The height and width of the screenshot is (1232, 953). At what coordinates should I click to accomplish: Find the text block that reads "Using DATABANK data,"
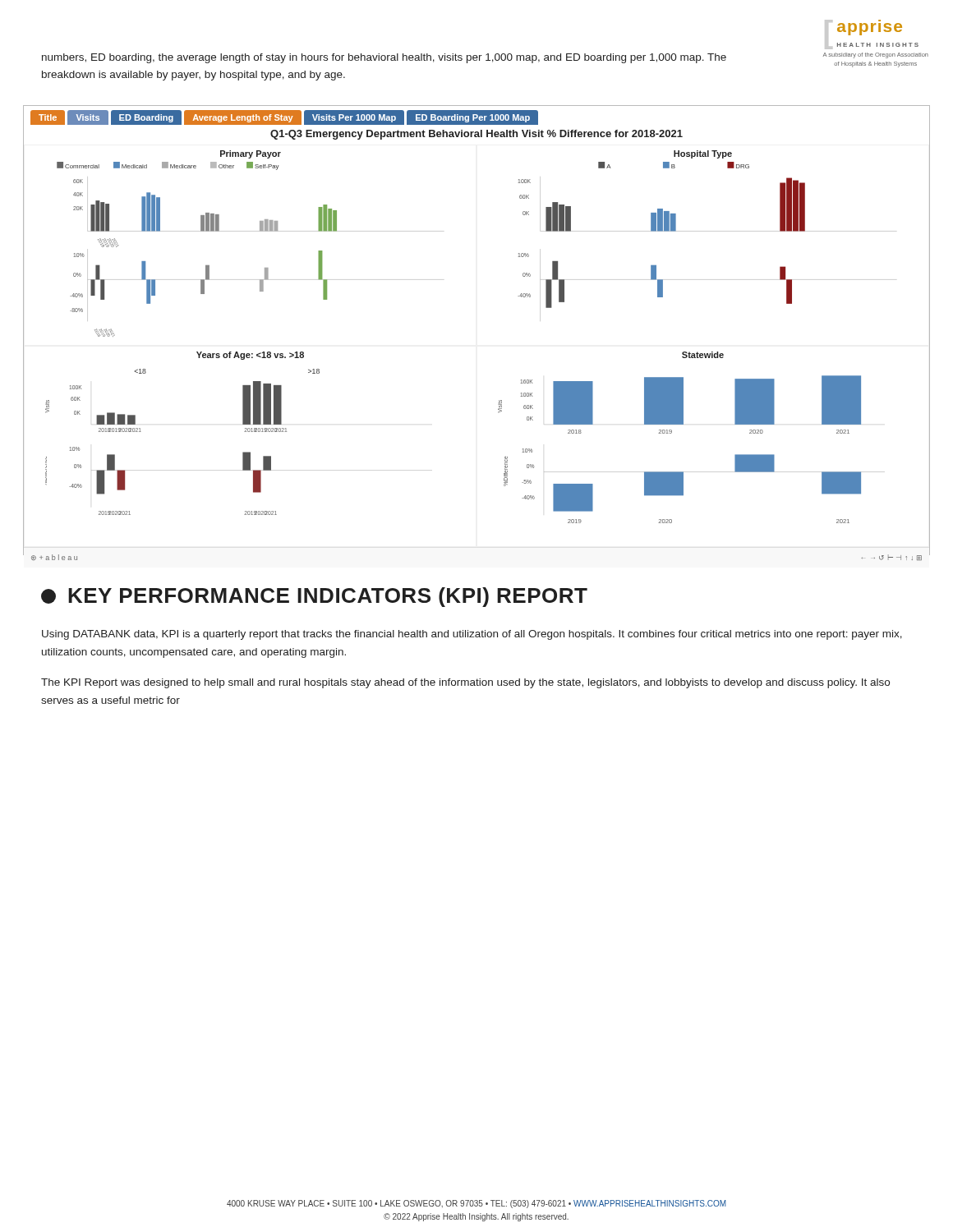472,642
